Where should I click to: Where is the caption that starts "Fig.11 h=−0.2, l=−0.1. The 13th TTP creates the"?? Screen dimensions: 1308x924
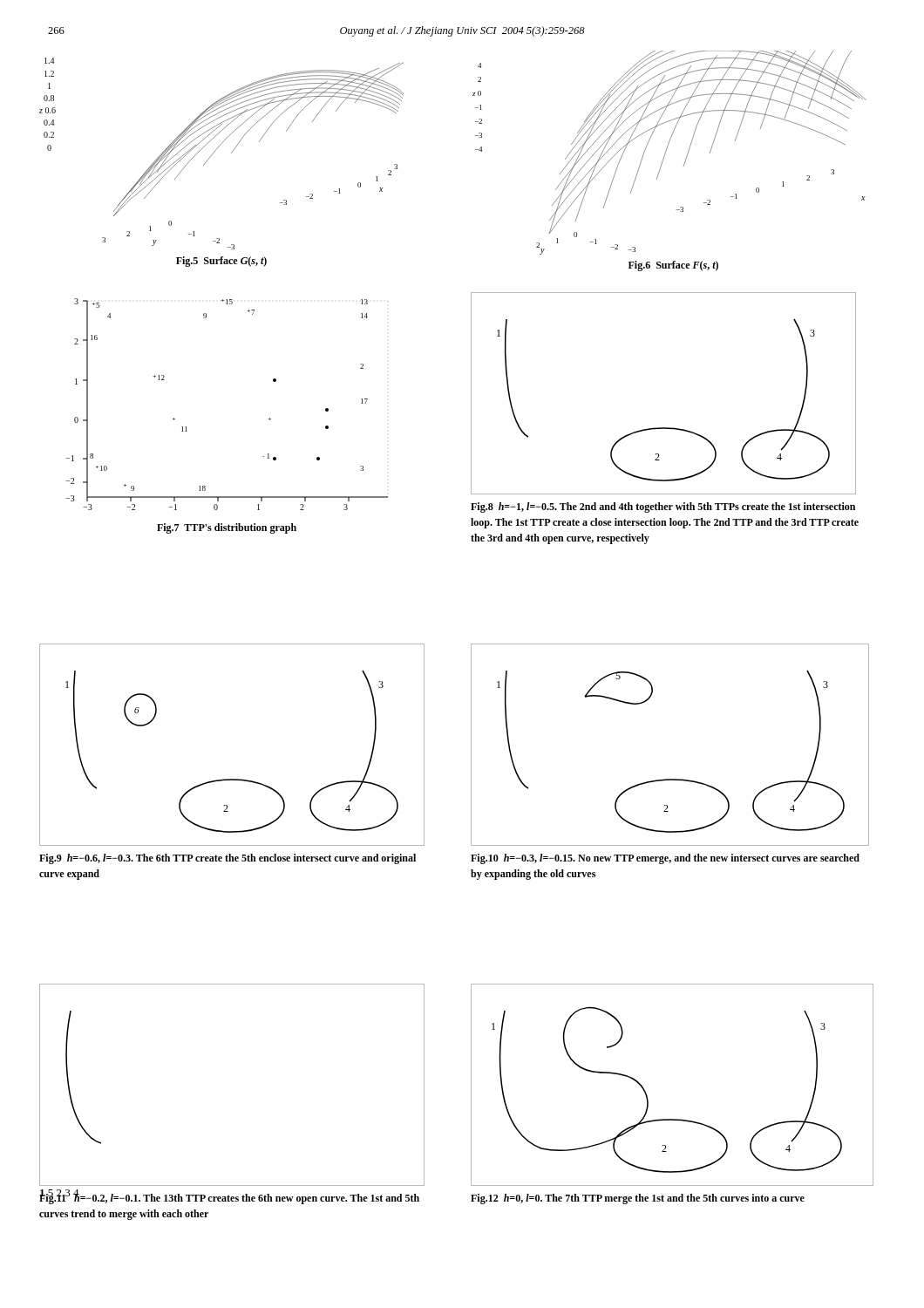(x=229, y=1206)
